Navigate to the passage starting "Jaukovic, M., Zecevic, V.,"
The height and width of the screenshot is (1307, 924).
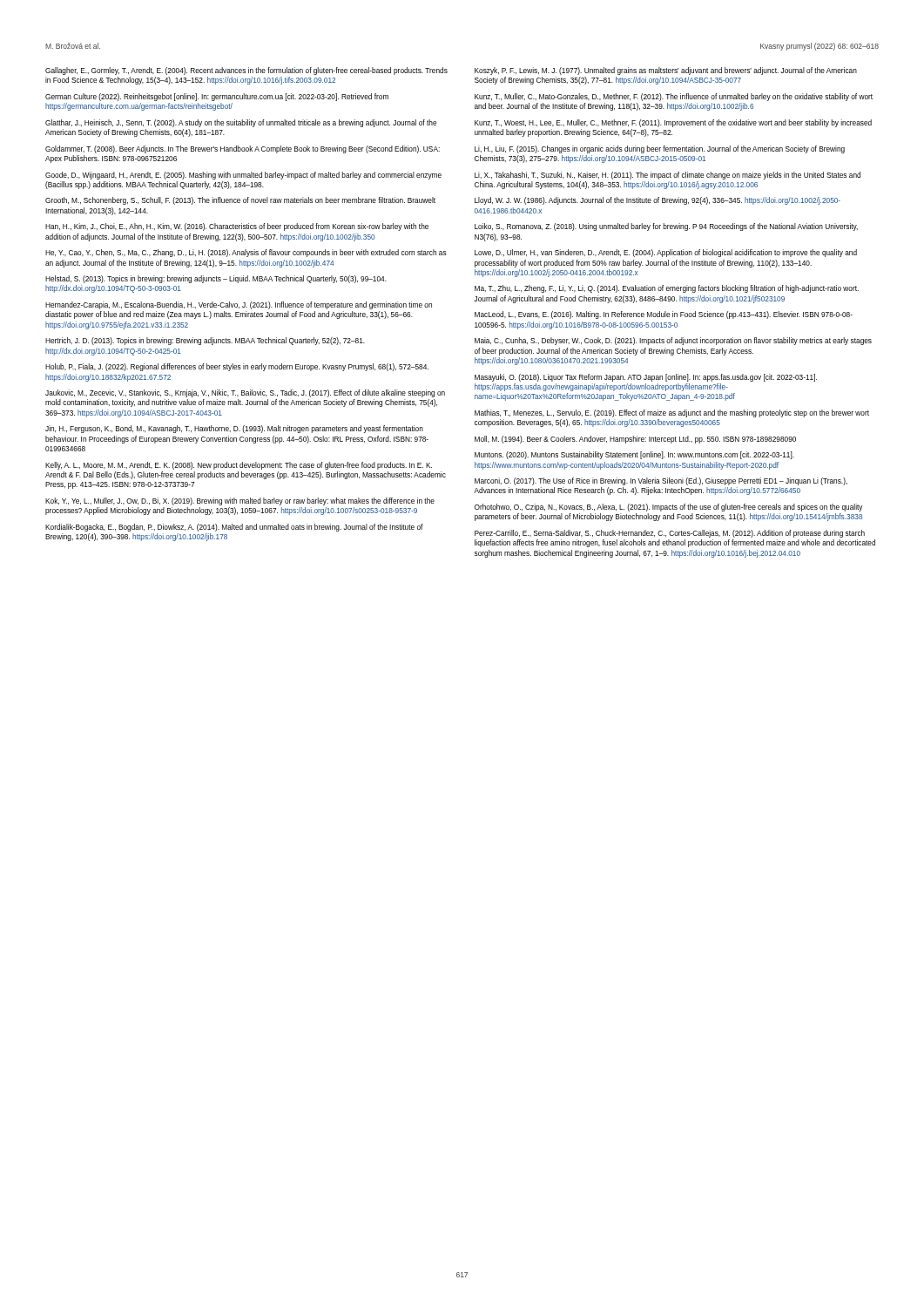[x=245, y=403]
